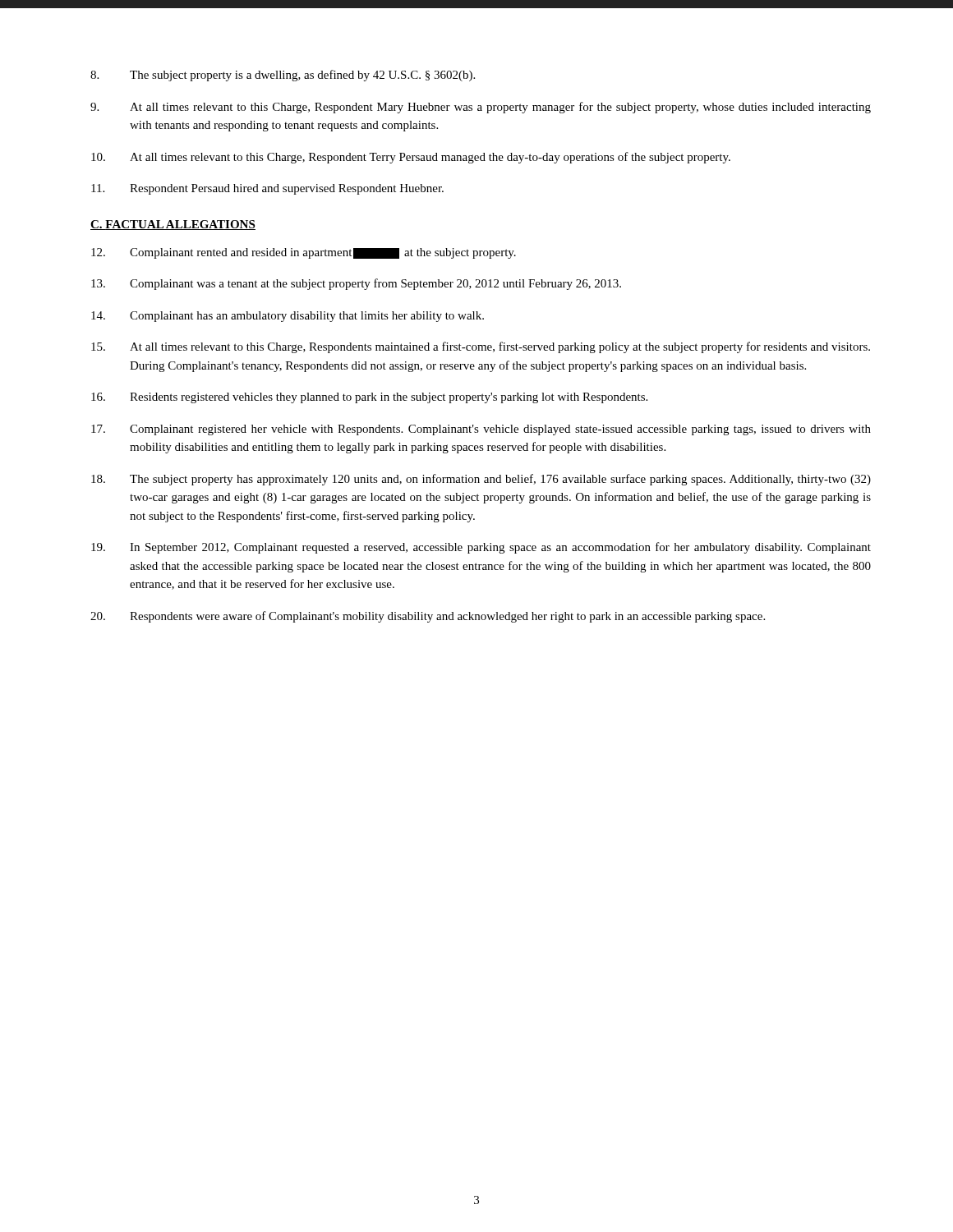Click on the list item with the text "17. Complainant registered her vehicle"

point(481,438)
